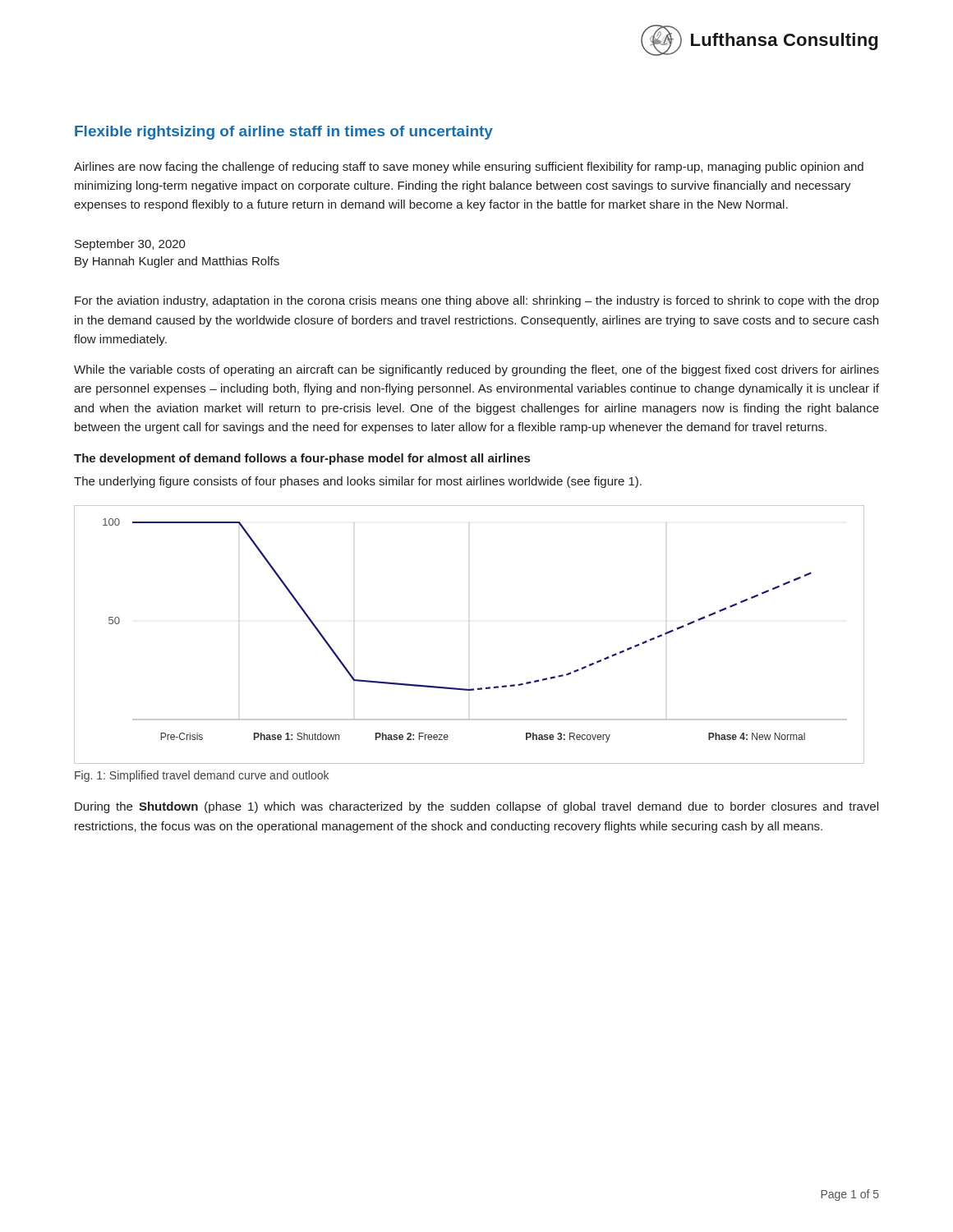Point to "By Hannah Kugler and Matthias Rolfs"

coord(177,262)
